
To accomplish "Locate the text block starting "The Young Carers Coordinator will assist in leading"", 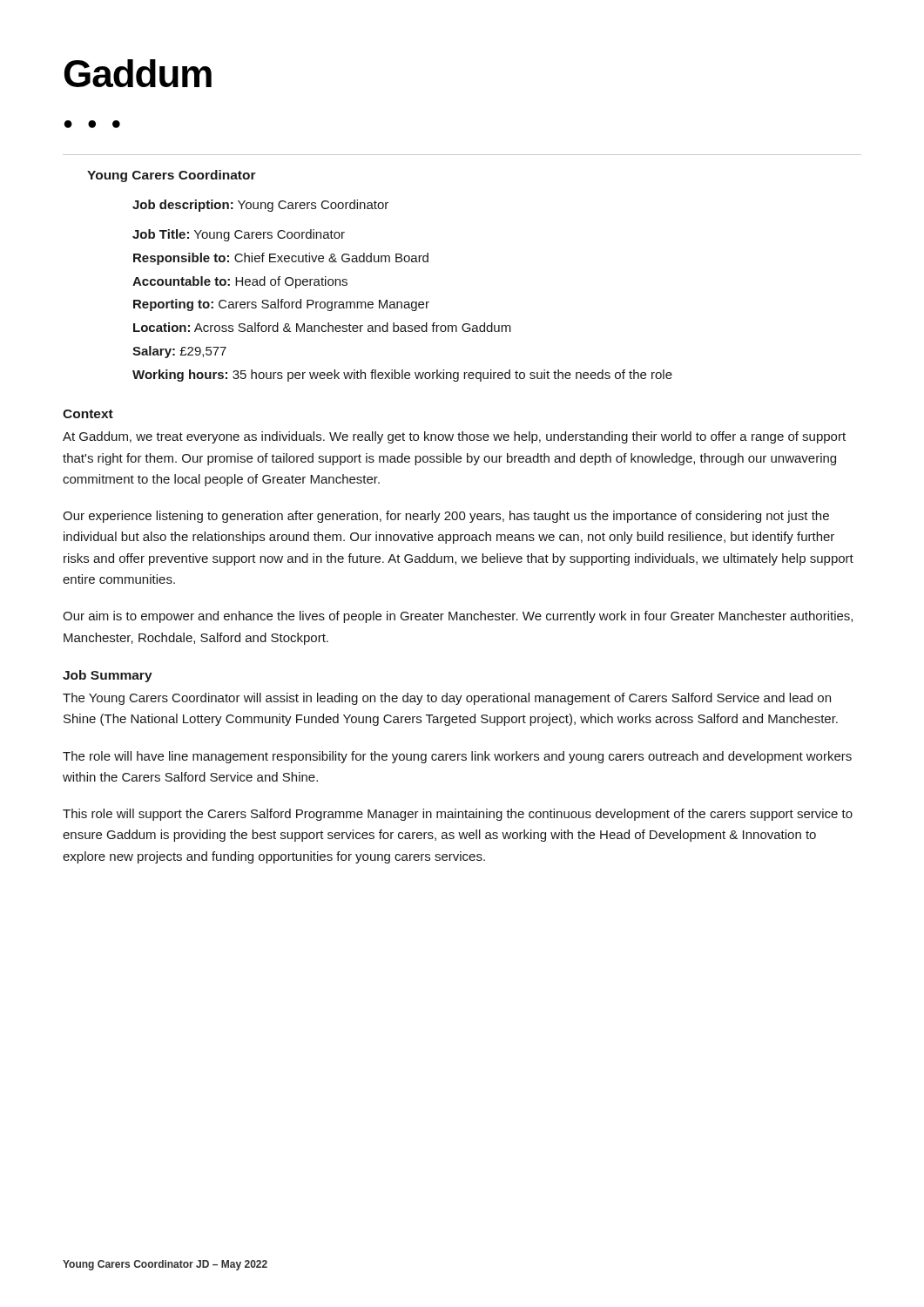I will point(451,708).
